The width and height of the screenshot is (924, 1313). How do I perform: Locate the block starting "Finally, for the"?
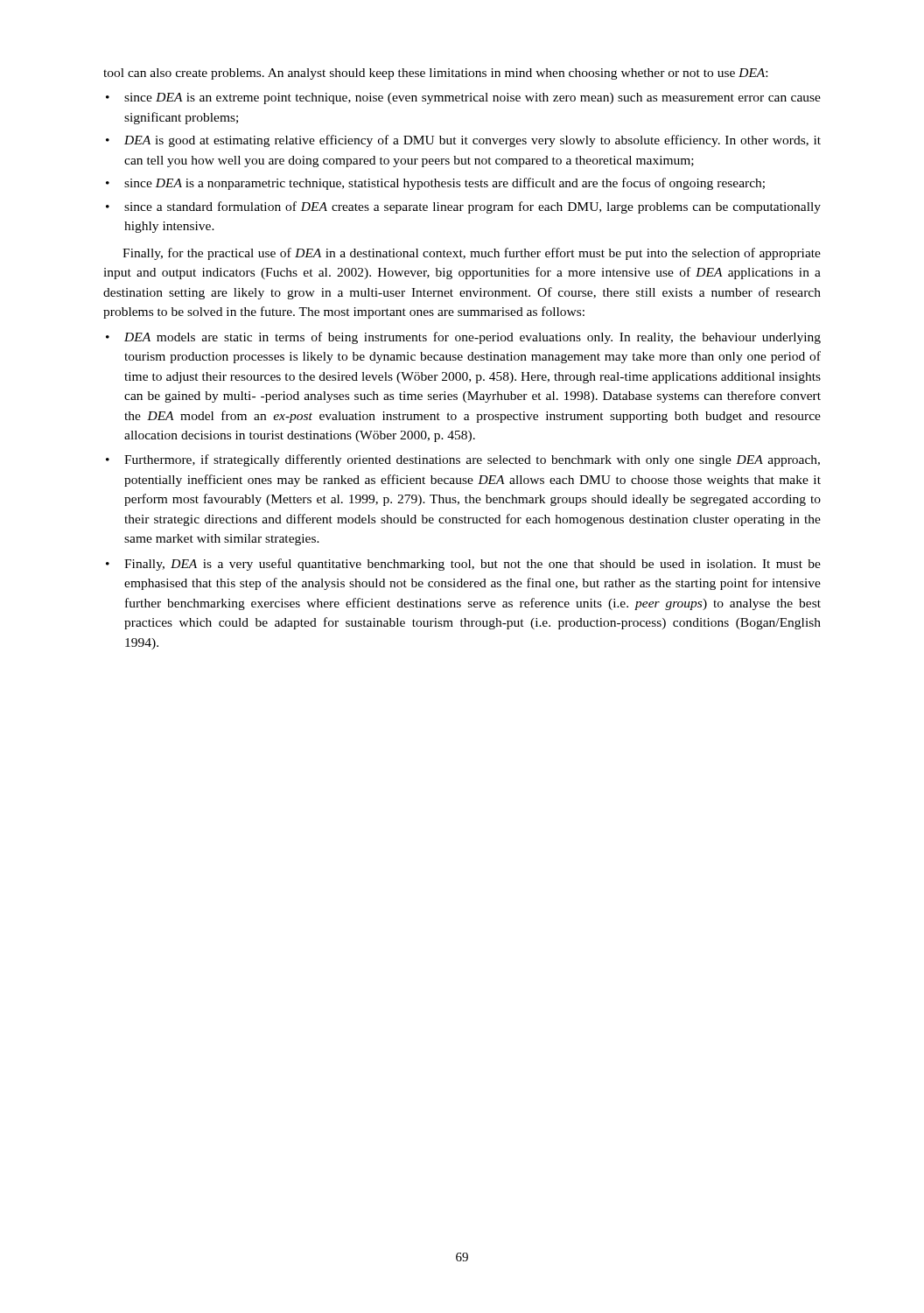462,282
